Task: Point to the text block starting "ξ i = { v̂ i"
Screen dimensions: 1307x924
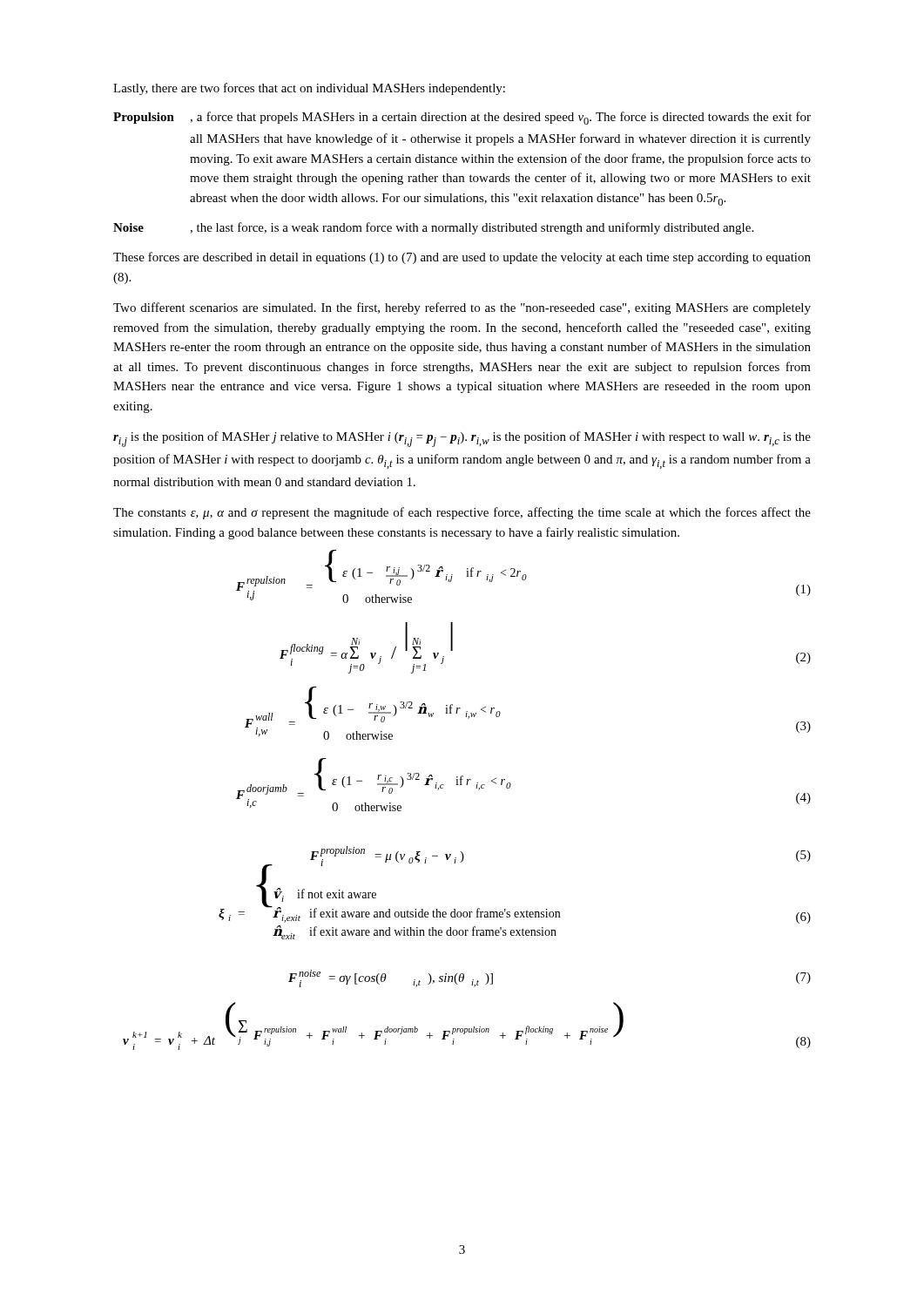Action: 514,917
